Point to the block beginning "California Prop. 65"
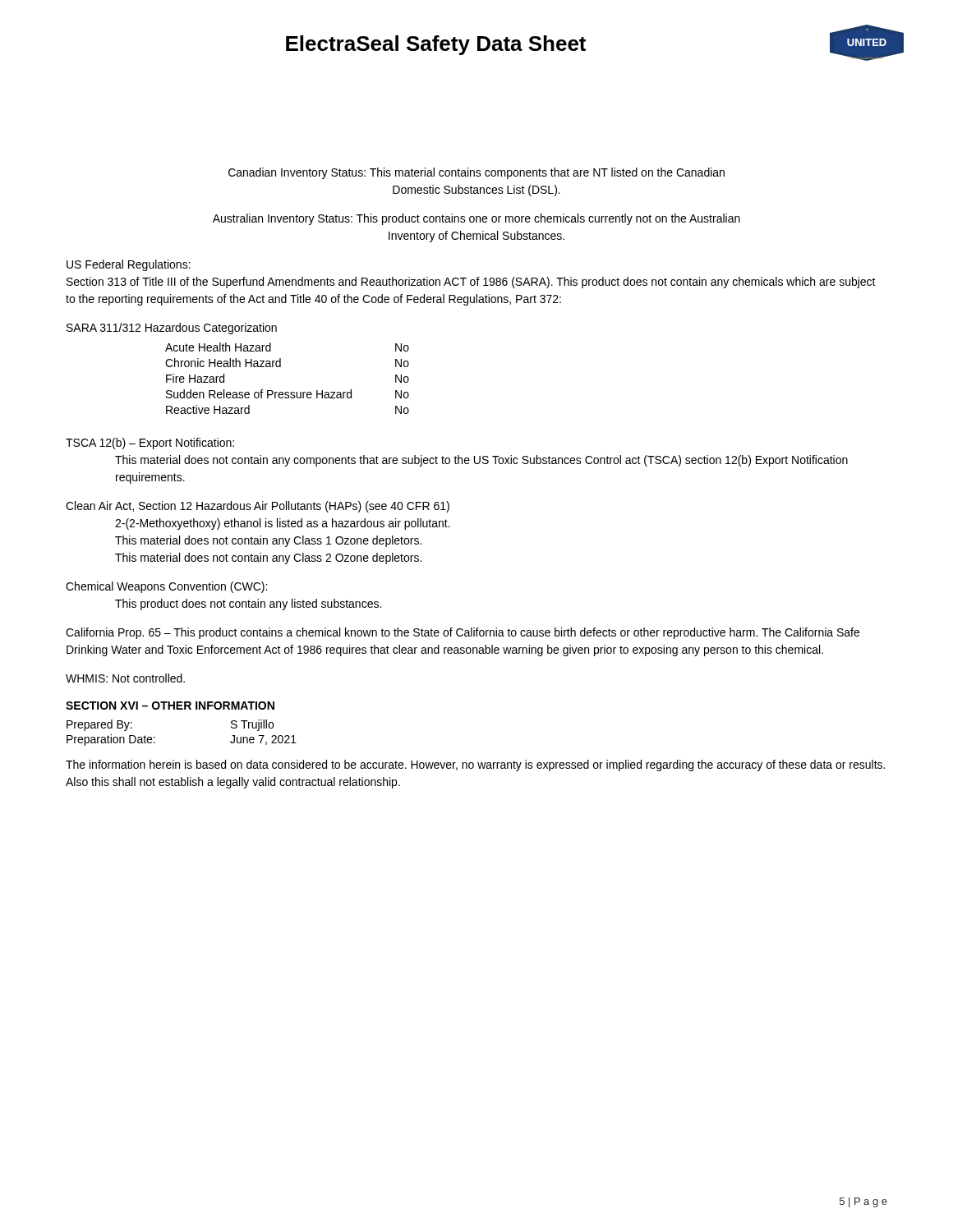The width and height of the screenshot is (953, 1232). pos(463,641)
